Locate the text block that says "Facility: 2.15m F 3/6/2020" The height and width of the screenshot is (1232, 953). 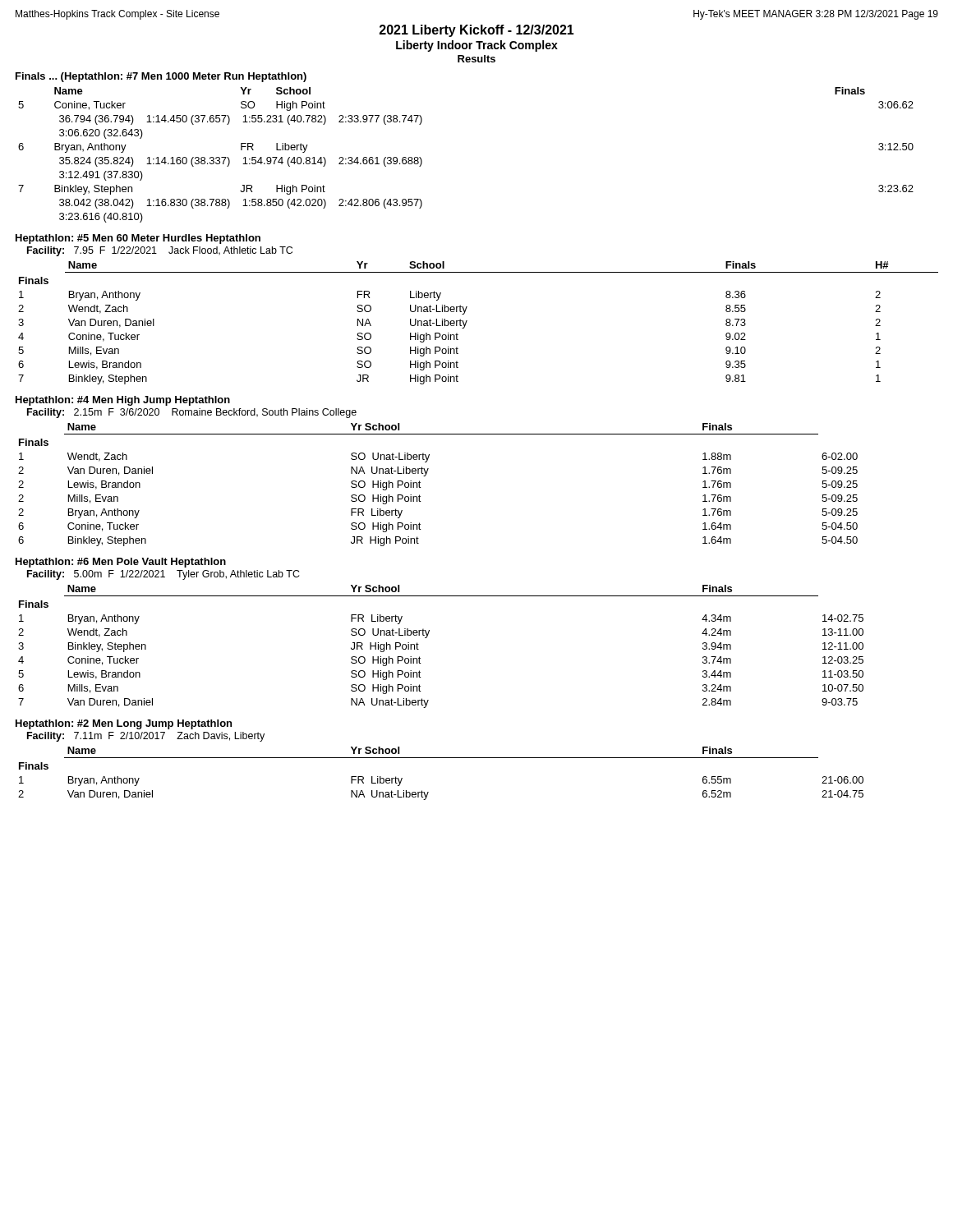(x=186, y=412)
